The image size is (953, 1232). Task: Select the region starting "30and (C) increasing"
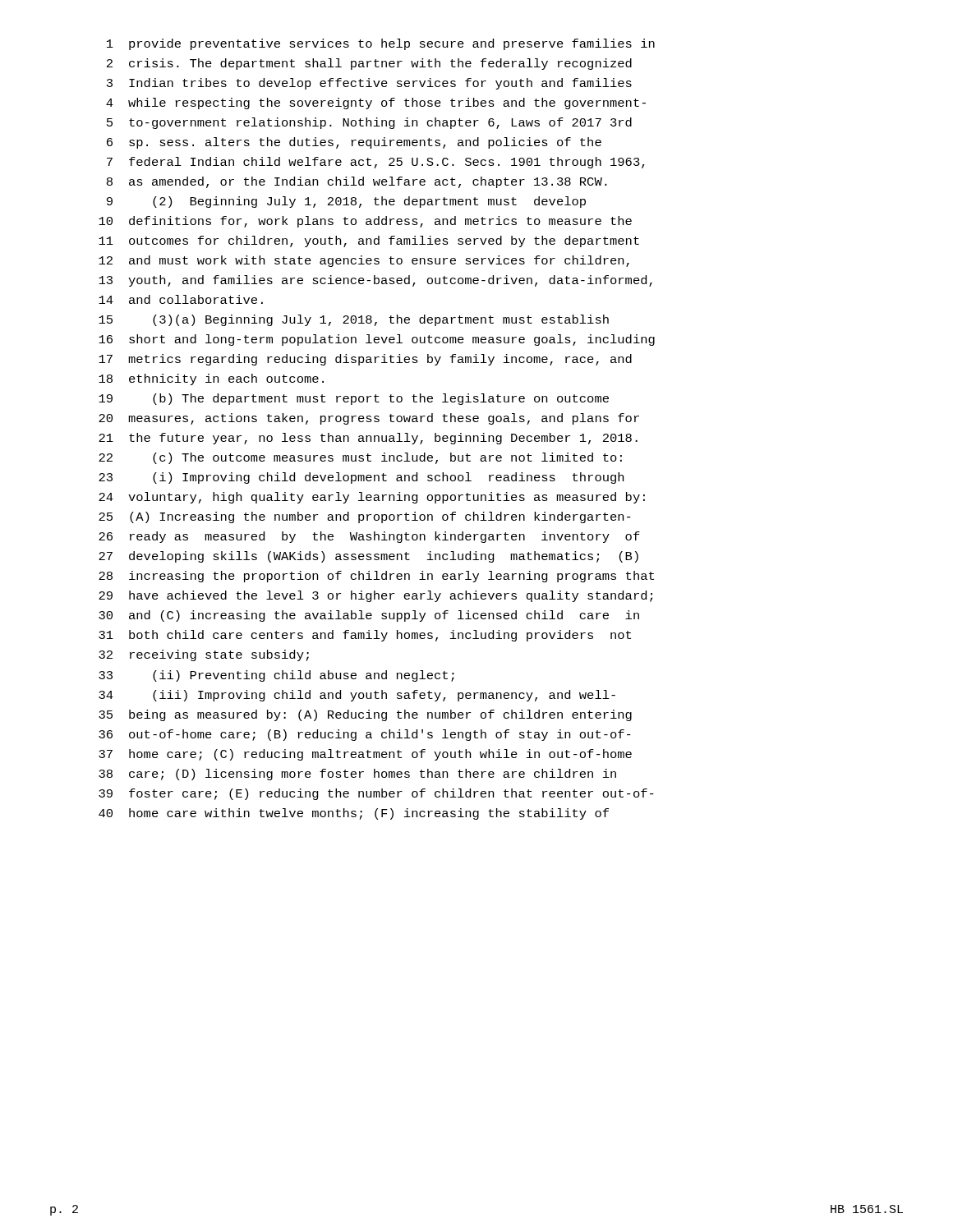pos(493,616)
